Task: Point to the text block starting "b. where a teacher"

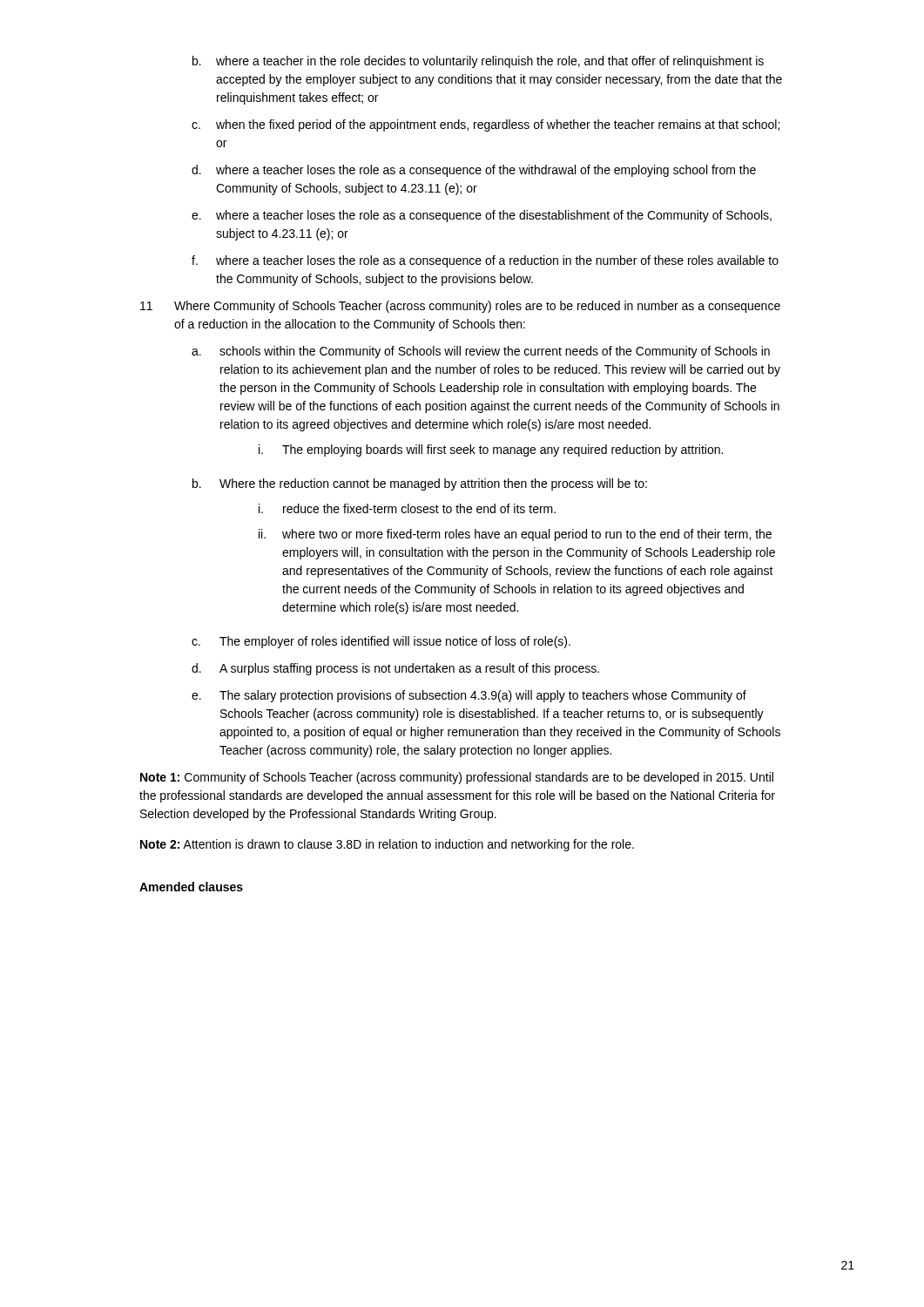Action: click(488, 80)
